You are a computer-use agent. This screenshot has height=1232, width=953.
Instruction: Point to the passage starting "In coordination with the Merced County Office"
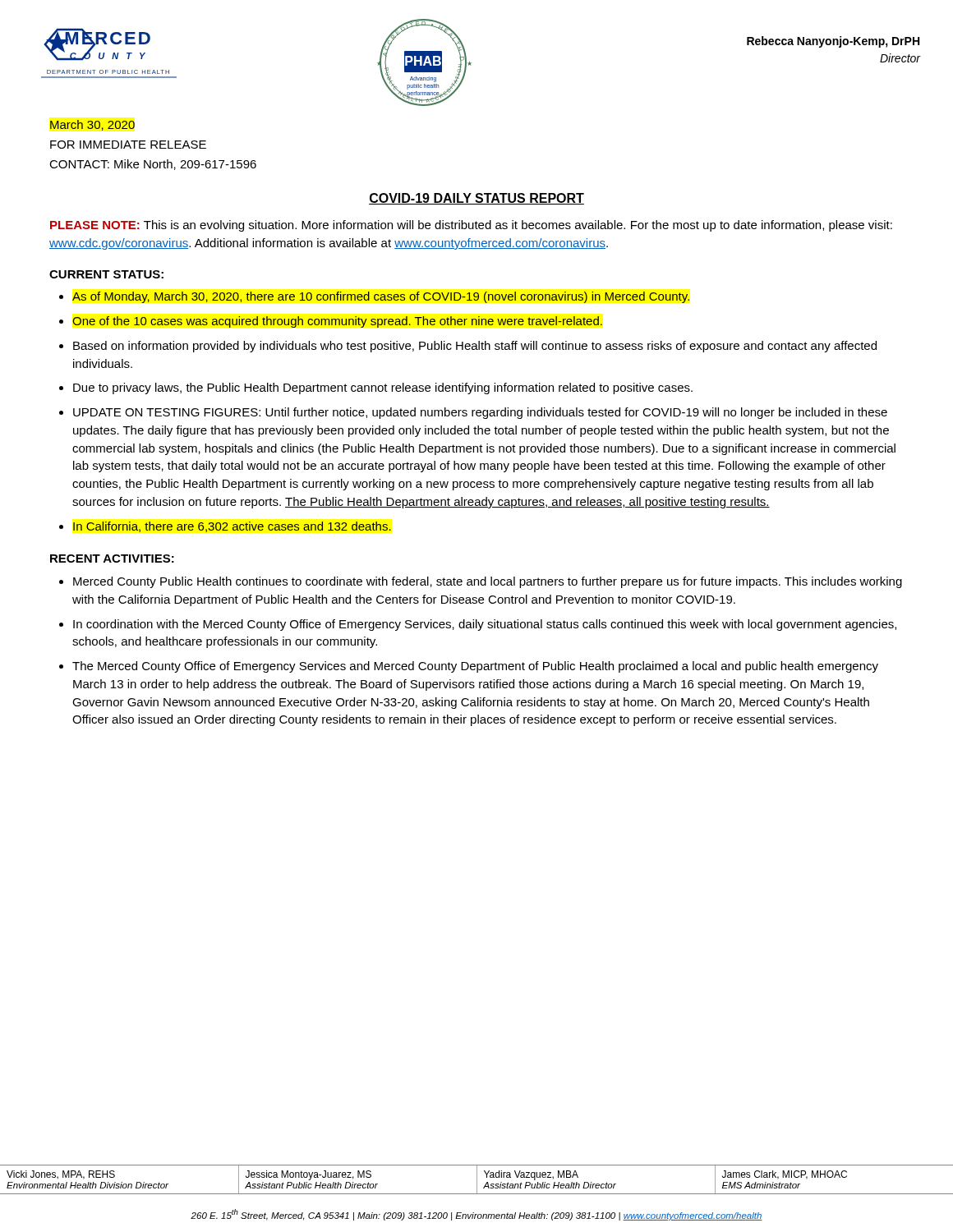[x=485, y=633]
